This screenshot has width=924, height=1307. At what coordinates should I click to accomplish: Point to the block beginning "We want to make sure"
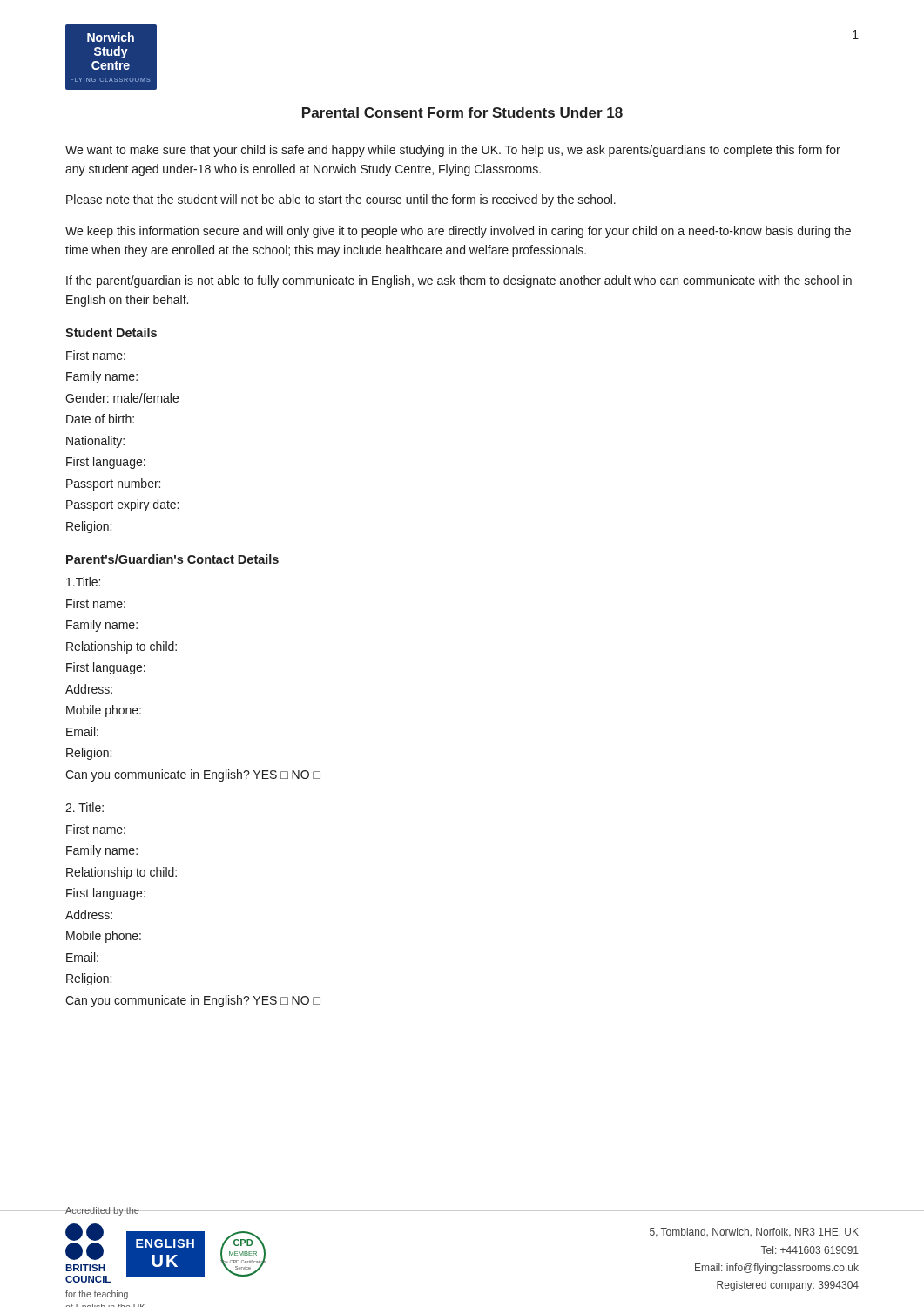(453, 159)
